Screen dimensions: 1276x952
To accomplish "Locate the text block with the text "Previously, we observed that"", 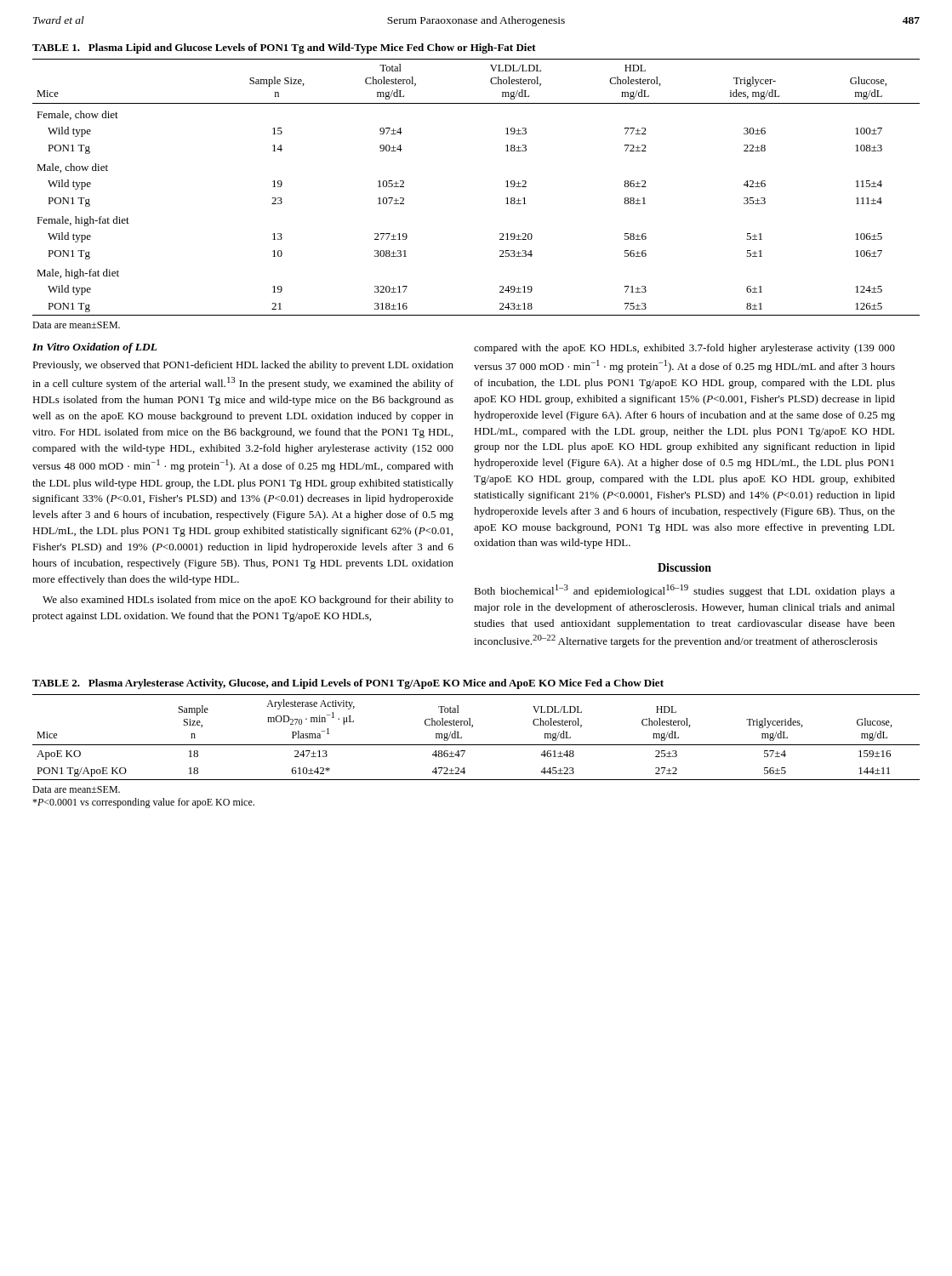I will pos(243,491).
